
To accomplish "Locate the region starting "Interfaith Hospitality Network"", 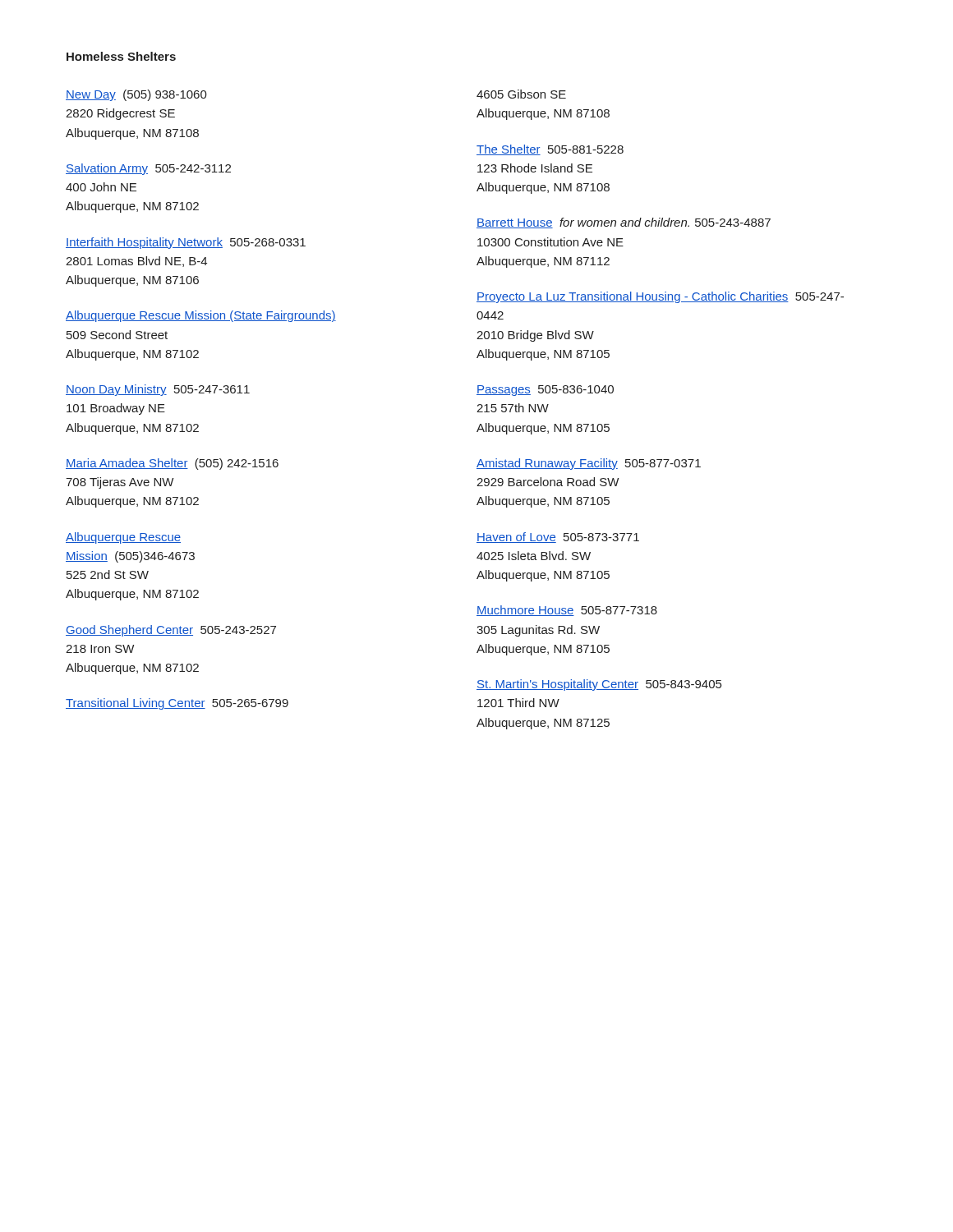I will pos(186,243).
